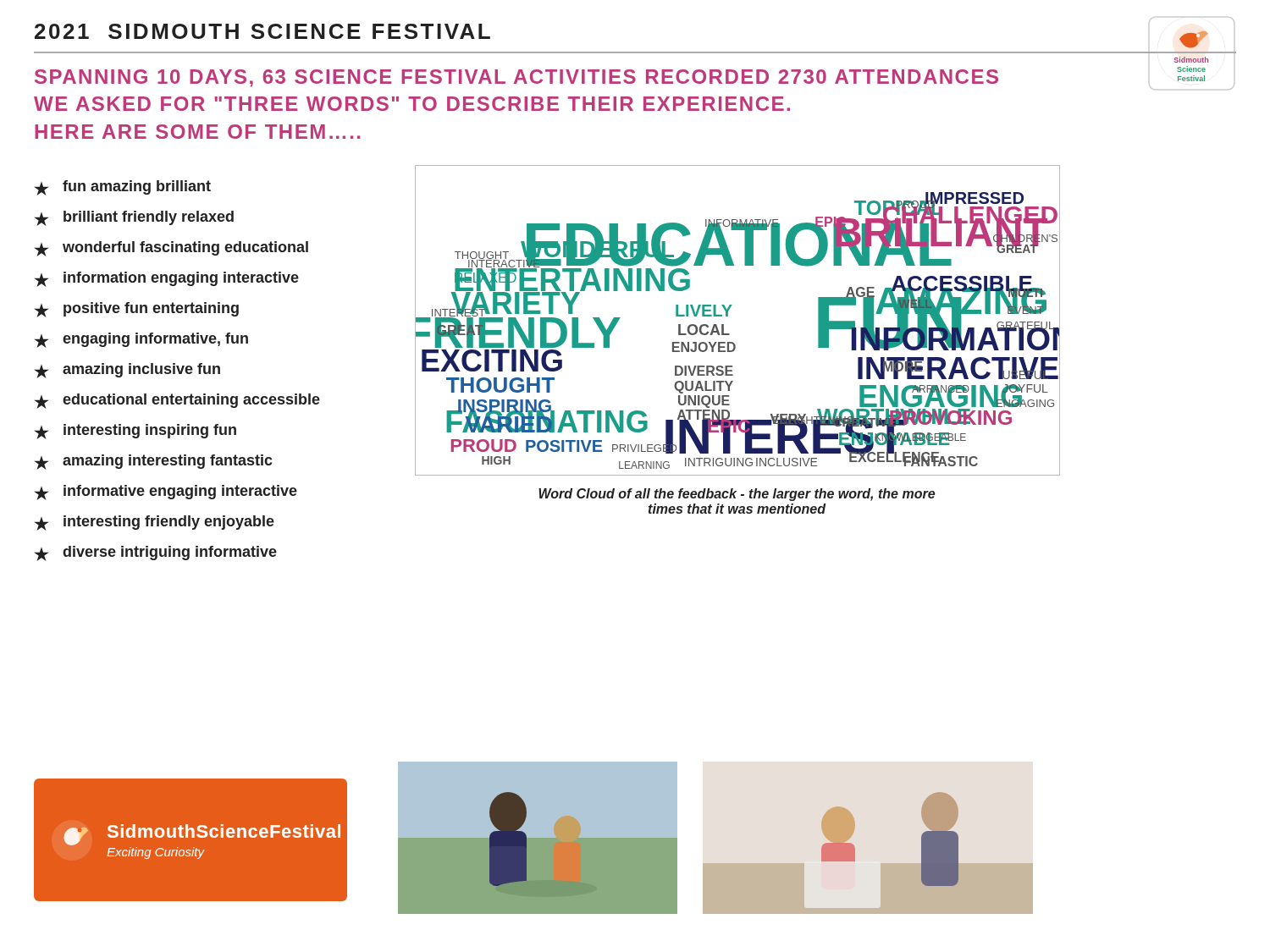This screenshot has width=1270, height=952.
Task: Navigate to the passage starting "★information engaging interactive"
Action: (166, 280)
